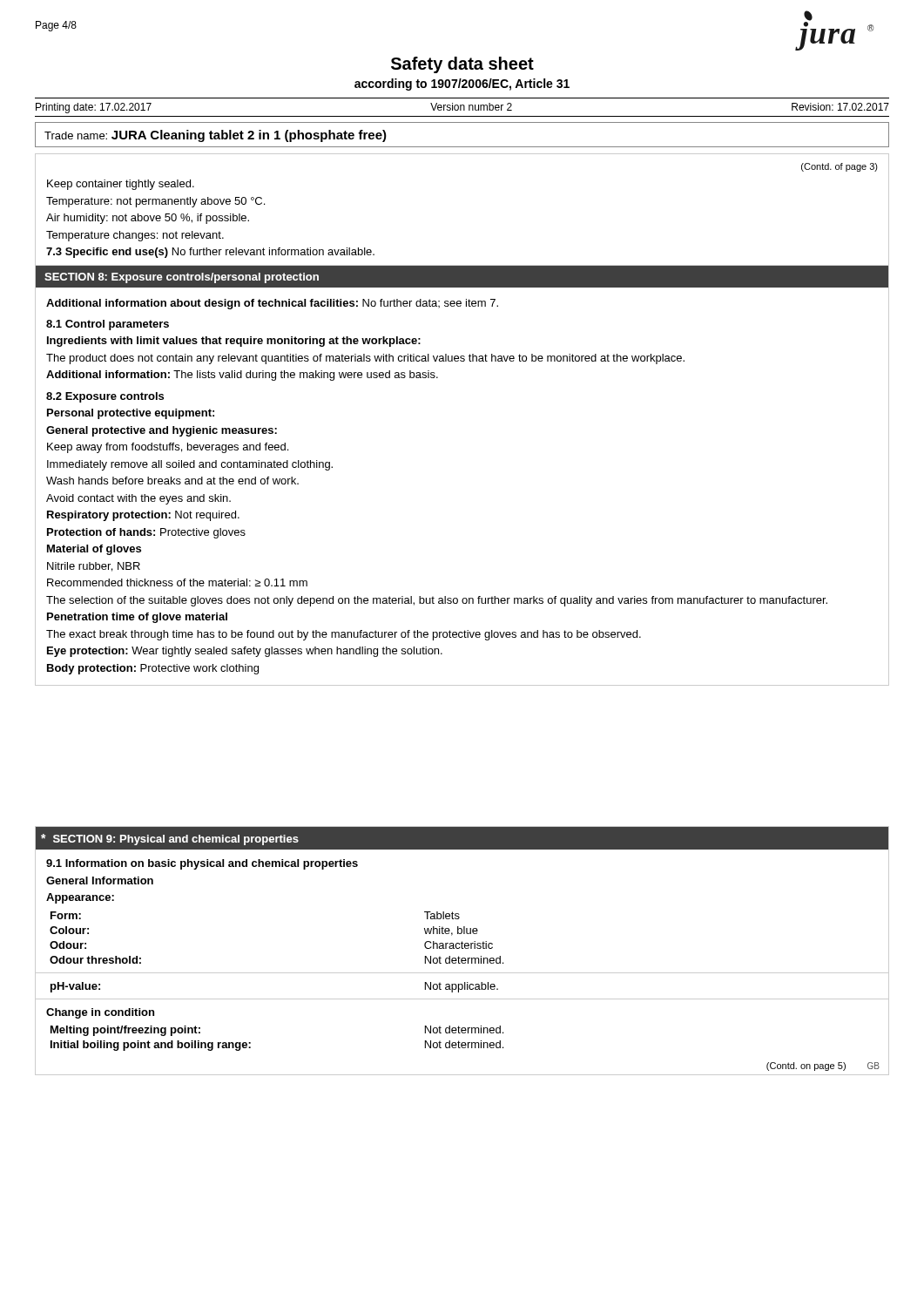This screenshot has height=1307, width=924.
Task: Locate the table with the text "Not applicable."
Action: tap(462, 985)
